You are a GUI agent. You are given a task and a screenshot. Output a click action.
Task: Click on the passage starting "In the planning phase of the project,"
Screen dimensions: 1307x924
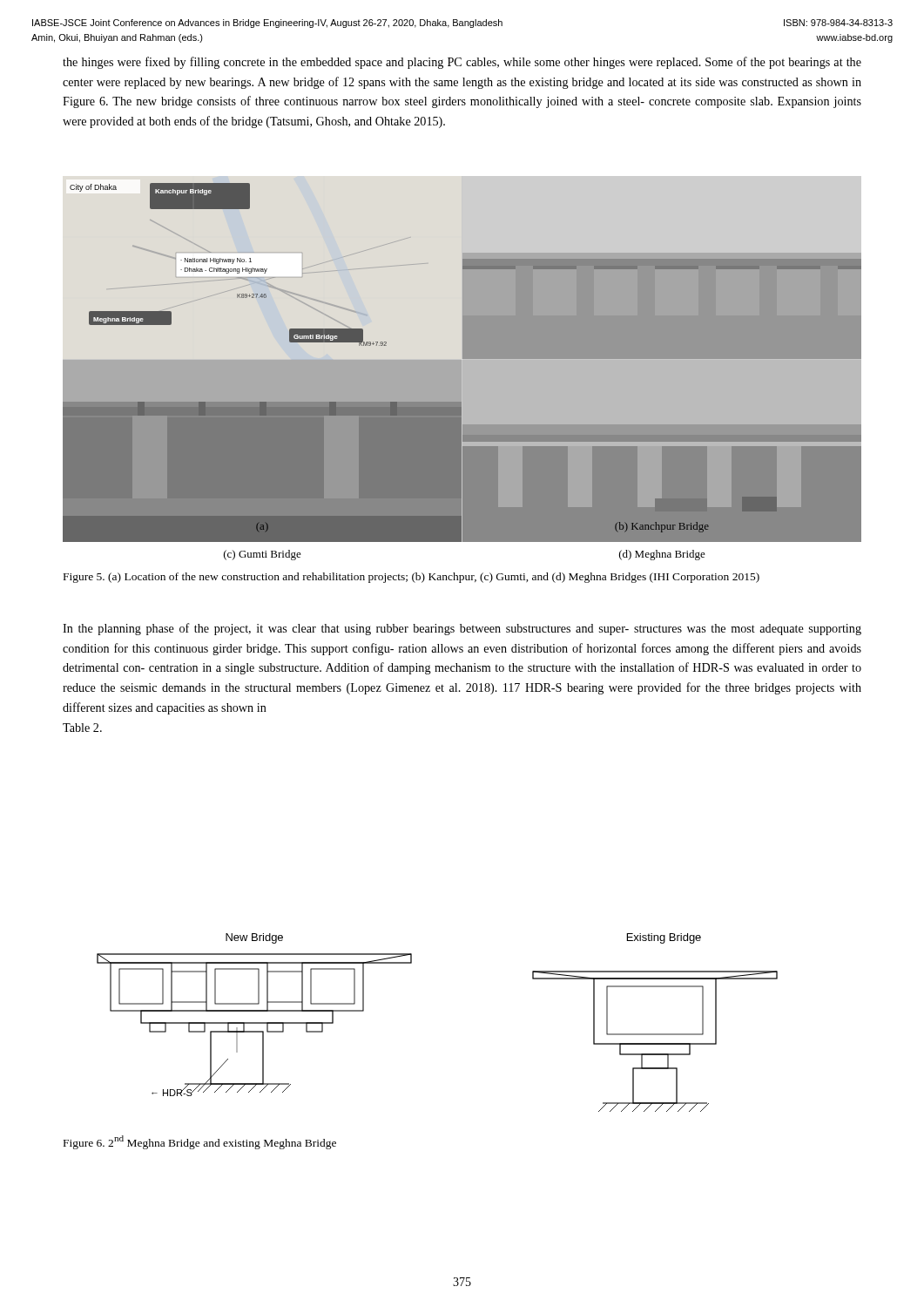coord(462,678)
